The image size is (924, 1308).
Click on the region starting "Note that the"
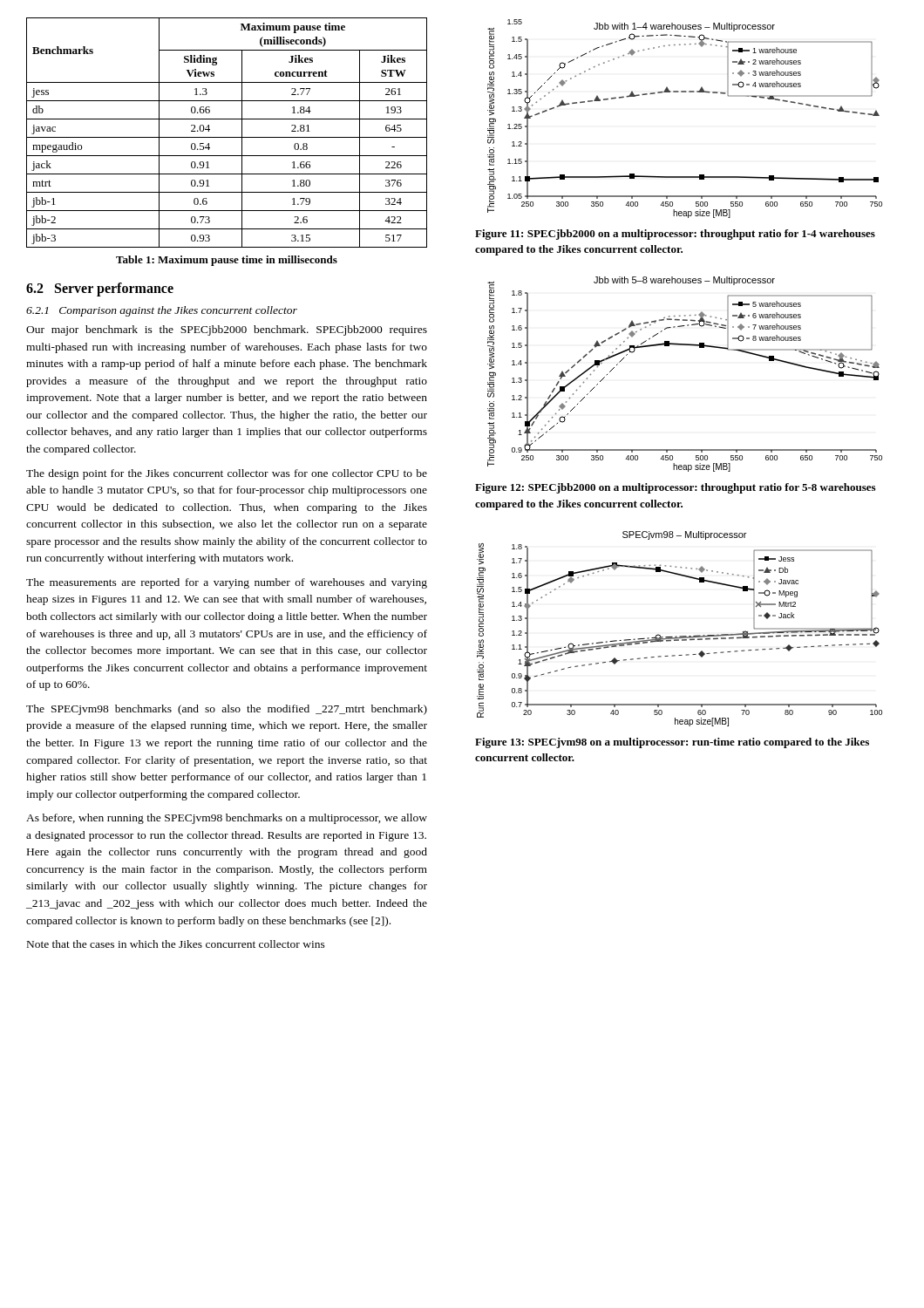pos(176,944)
